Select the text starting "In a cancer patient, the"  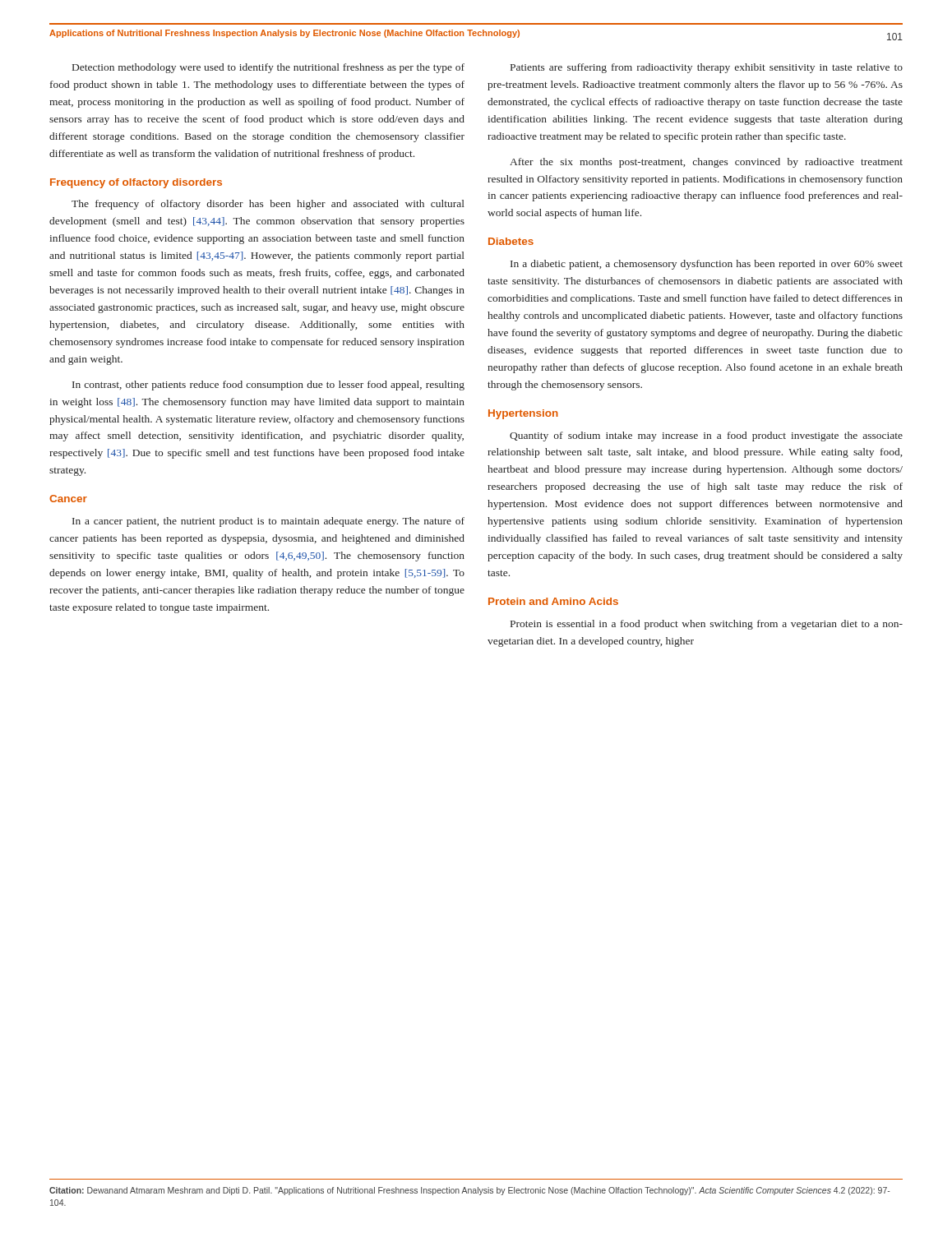[257, 565]
